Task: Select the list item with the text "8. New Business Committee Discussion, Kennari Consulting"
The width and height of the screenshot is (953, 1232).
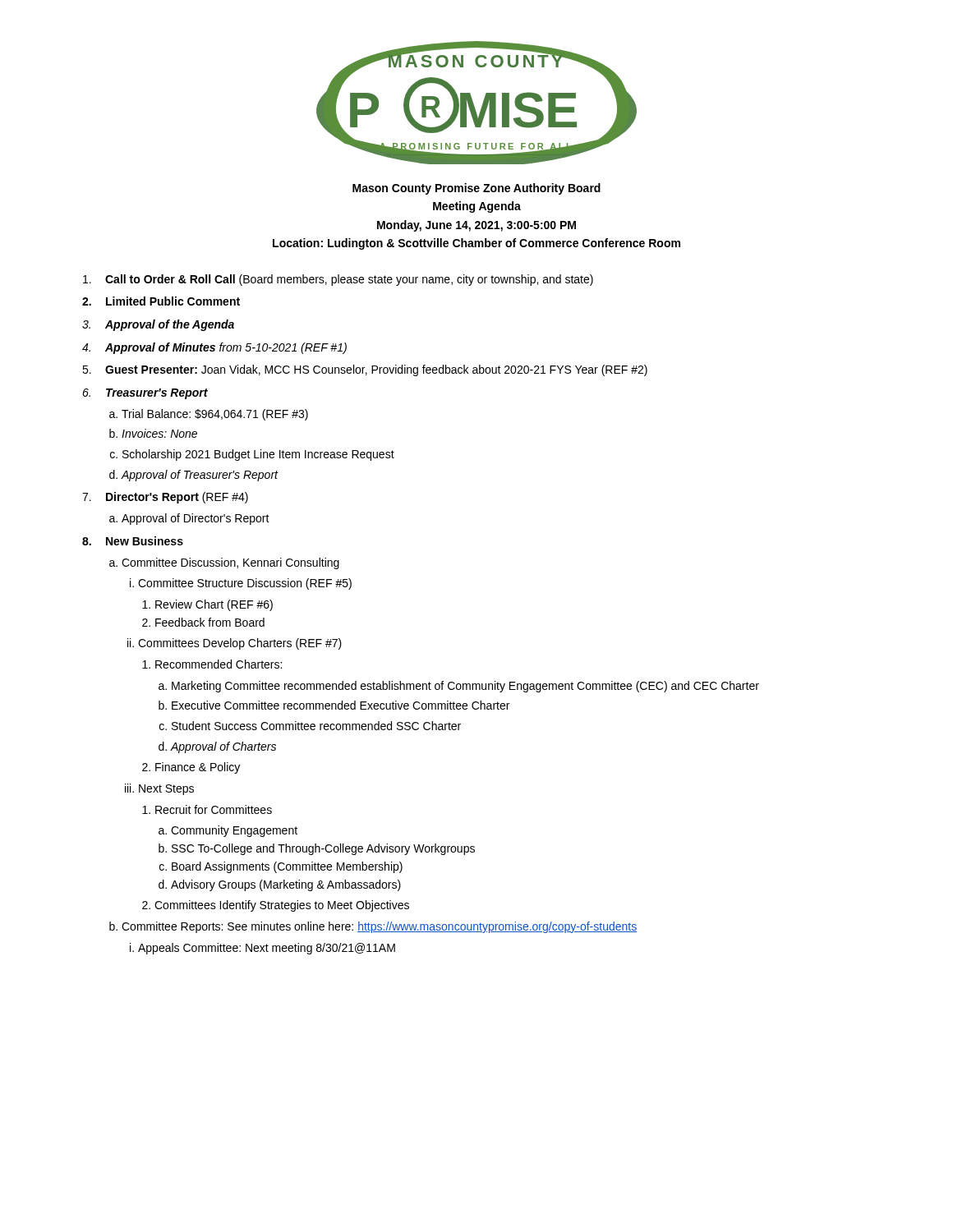Action: [133, 541]
